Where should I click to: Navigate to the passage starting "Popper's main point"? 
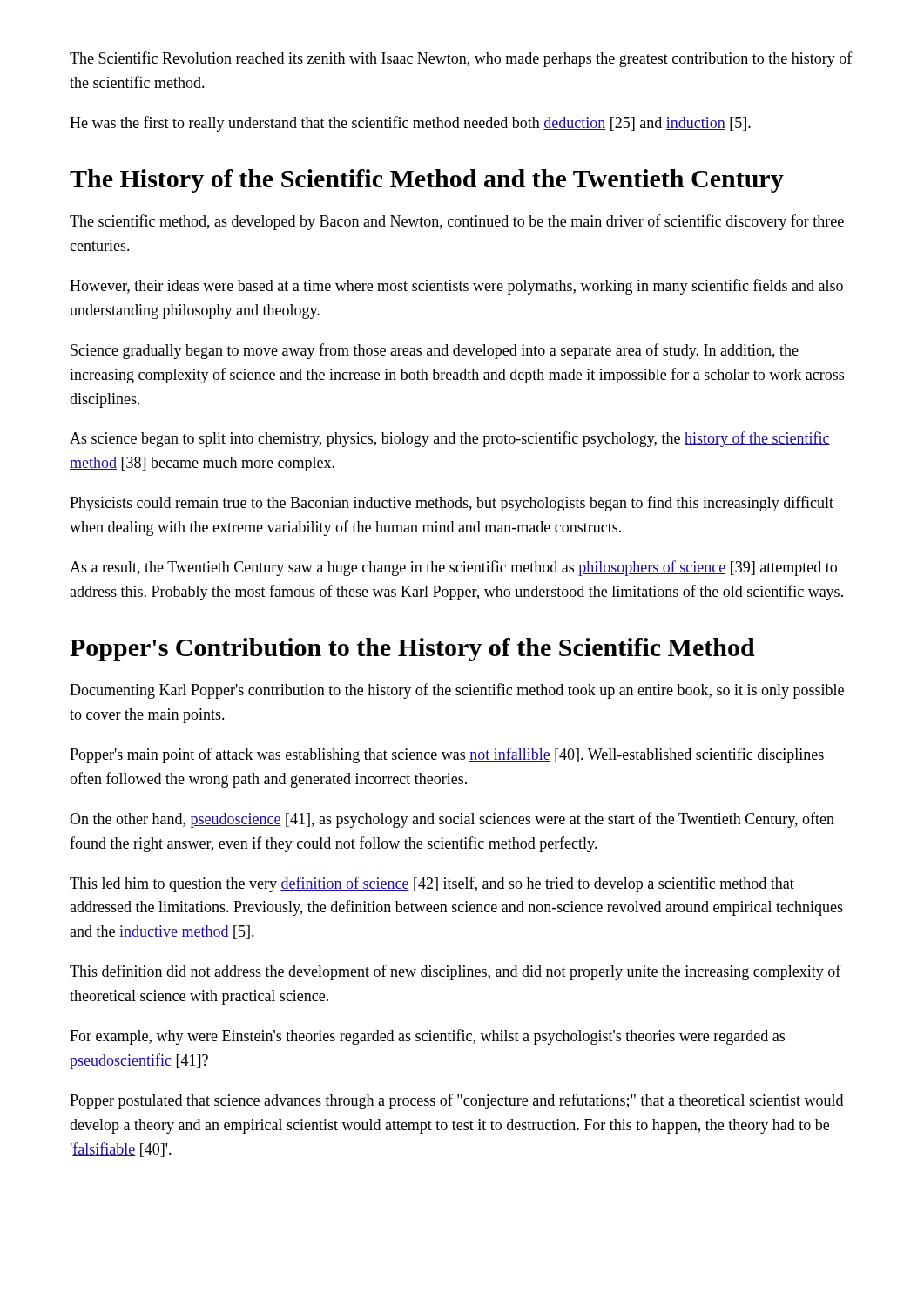[462, 768]
